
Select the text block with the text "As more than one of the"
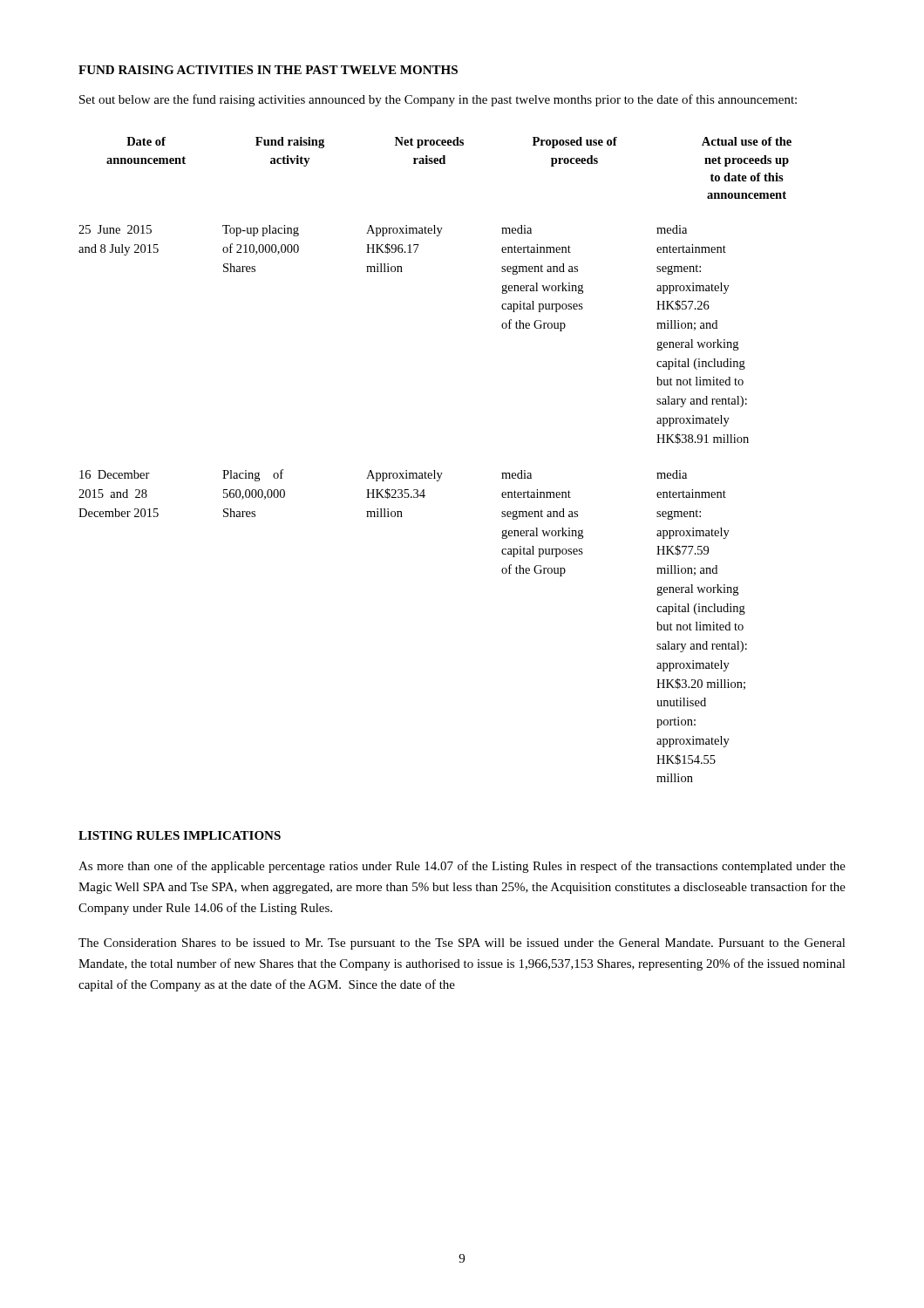[462, 887]
